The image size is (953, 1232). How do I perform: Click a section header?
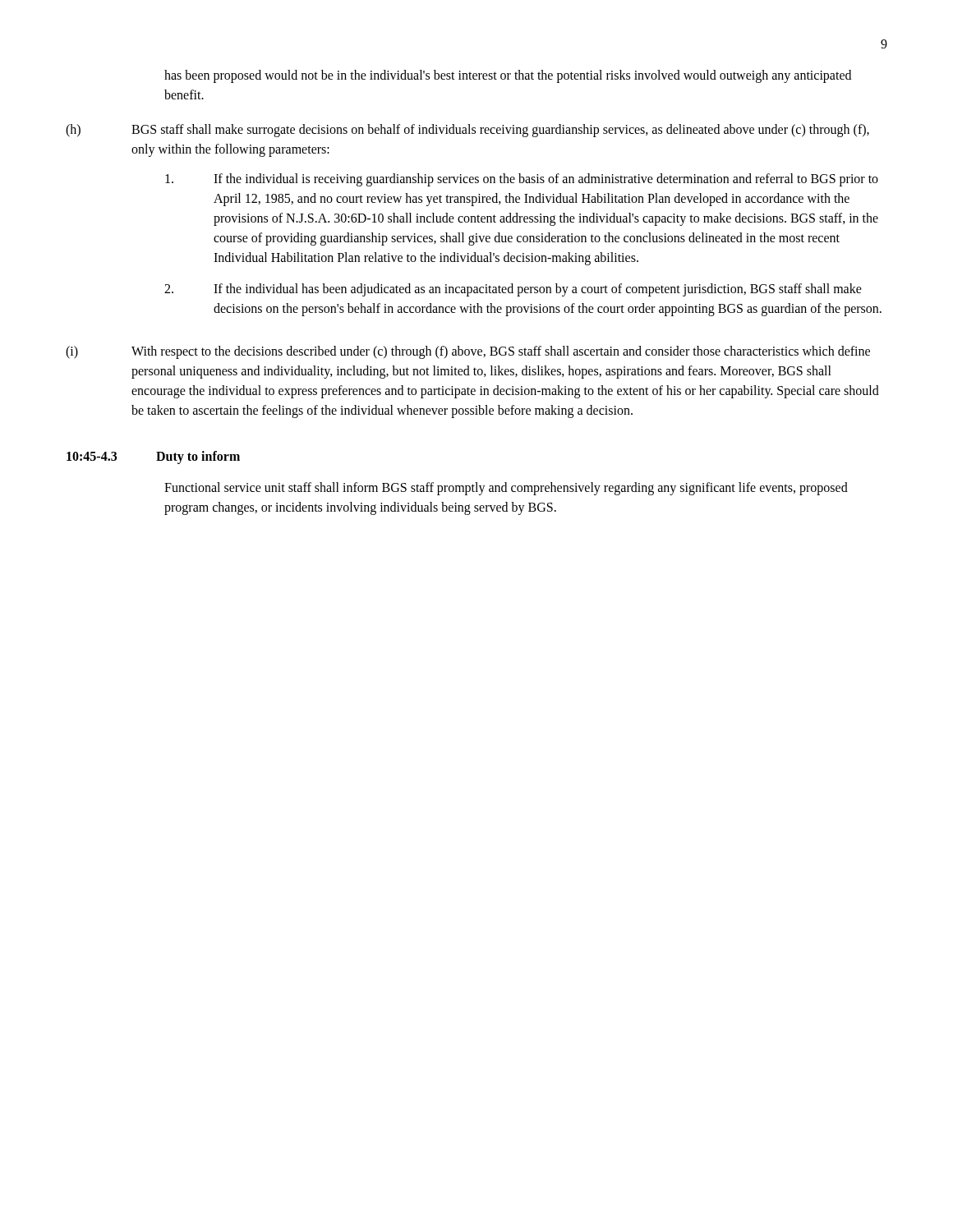click(153, 457)
